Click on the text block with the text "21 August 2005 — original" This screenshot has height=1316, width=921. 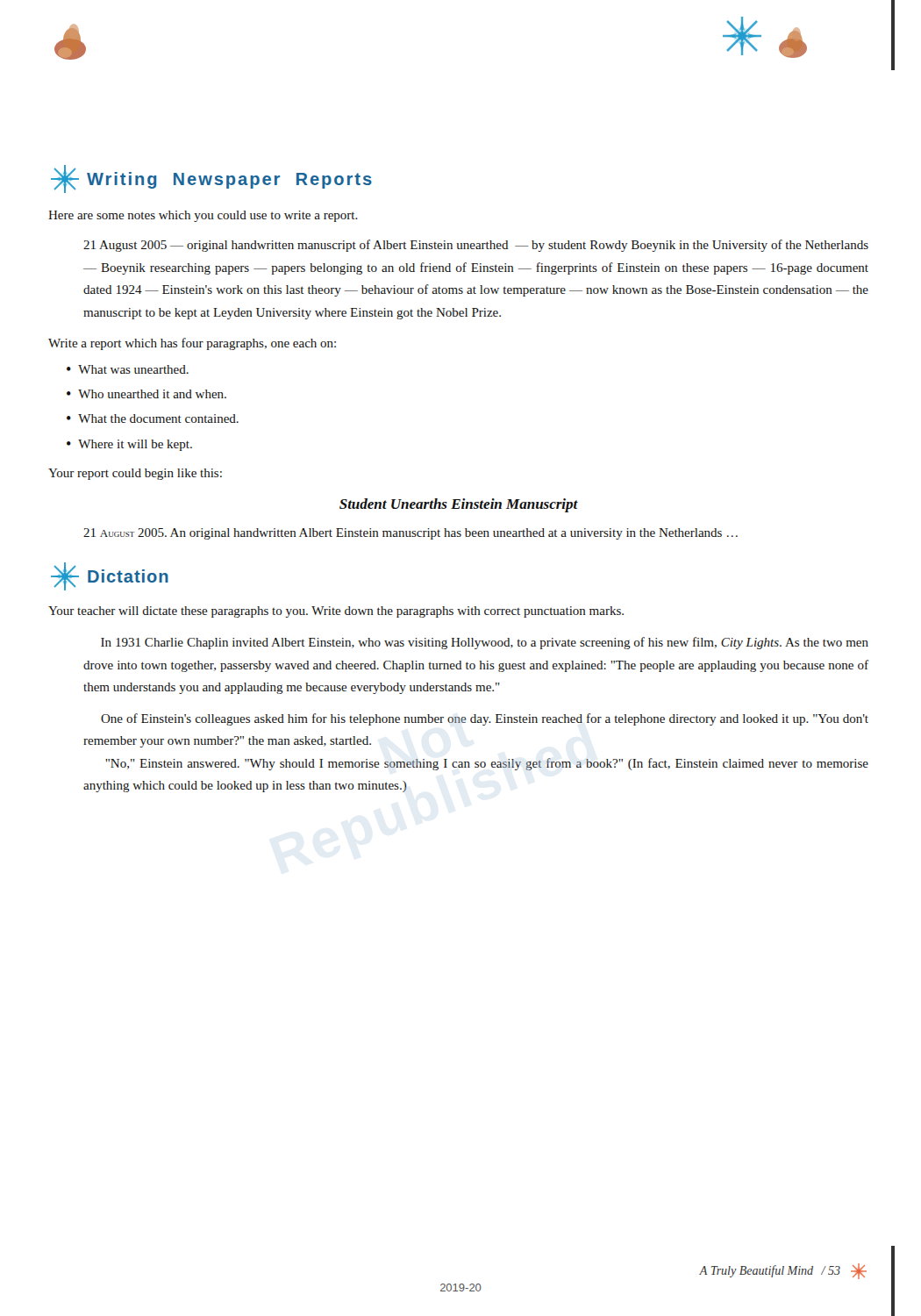(x=476, y=278)
